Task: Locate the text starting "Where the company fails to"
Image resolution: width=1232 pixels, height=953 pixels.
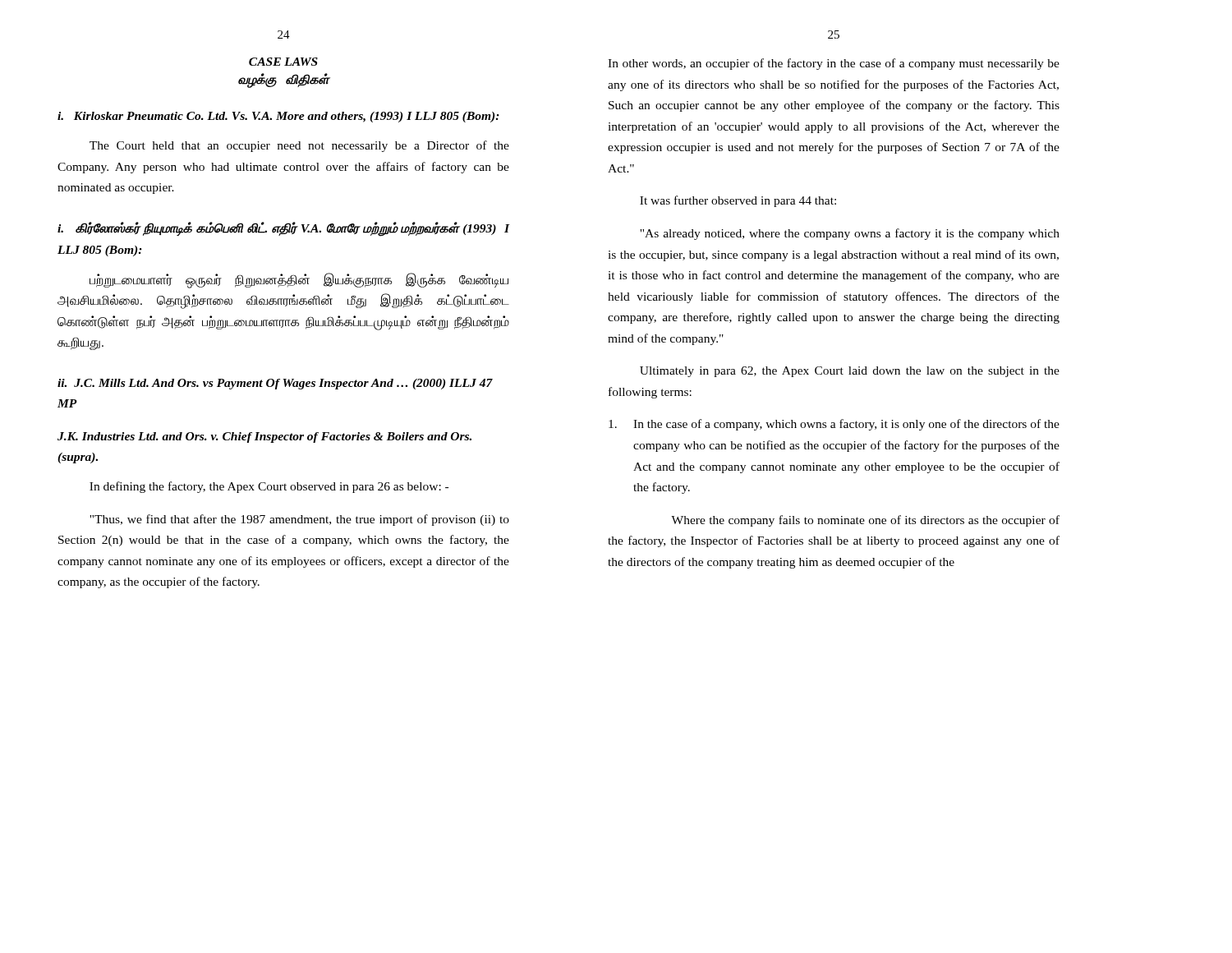Action: click(834, 540)
